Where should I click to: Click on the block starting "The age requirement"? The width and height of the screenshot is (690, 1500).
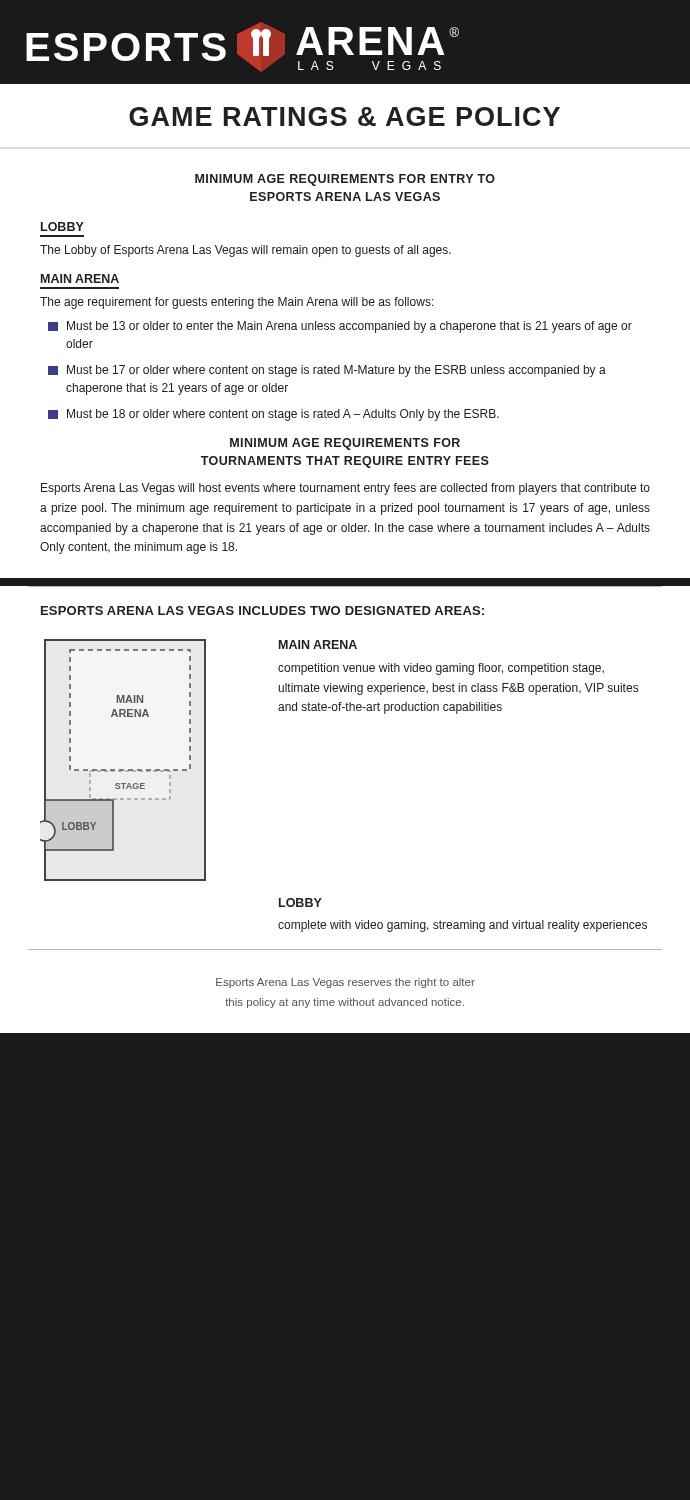coord(237,302)
